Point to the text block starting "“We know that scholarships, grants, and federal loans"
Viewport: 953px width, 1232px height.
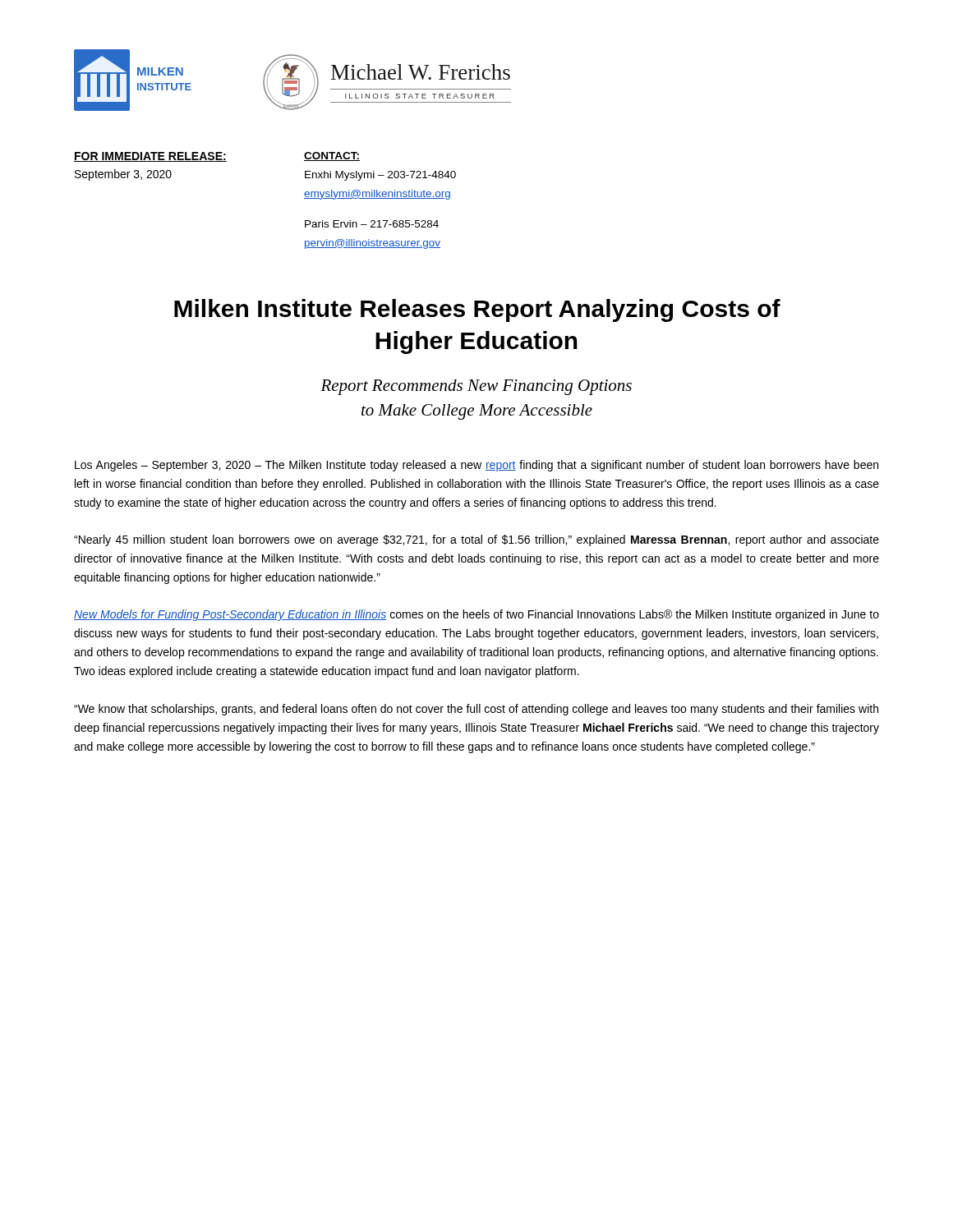pos(476,727)
